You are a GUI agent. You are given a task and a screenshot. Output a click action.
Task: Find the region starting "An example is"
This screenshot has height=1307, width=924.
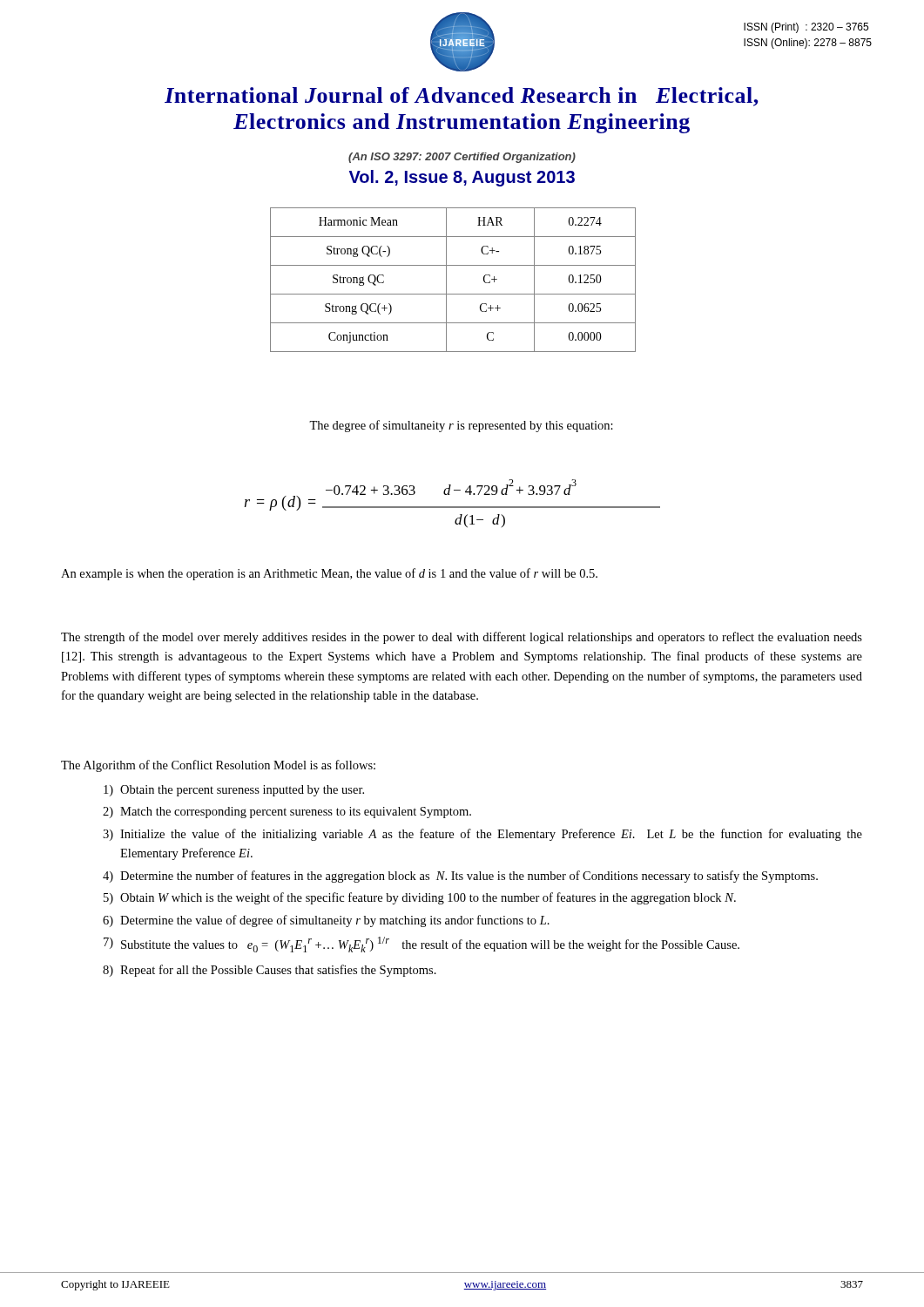pyautogui.click(x=330, y=573)
